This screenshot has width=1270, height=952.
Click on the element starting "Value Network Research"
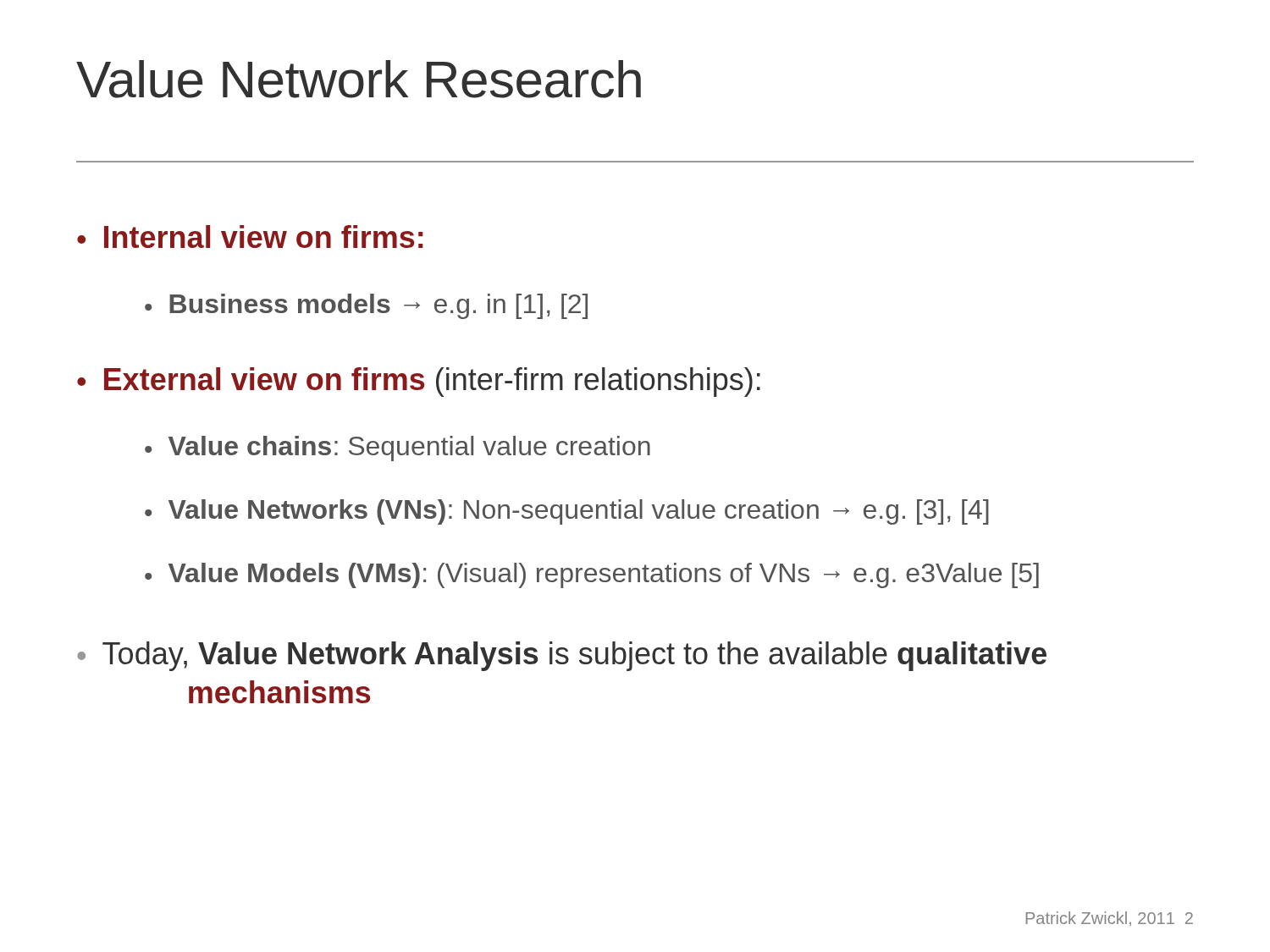[x=360, y=80]
